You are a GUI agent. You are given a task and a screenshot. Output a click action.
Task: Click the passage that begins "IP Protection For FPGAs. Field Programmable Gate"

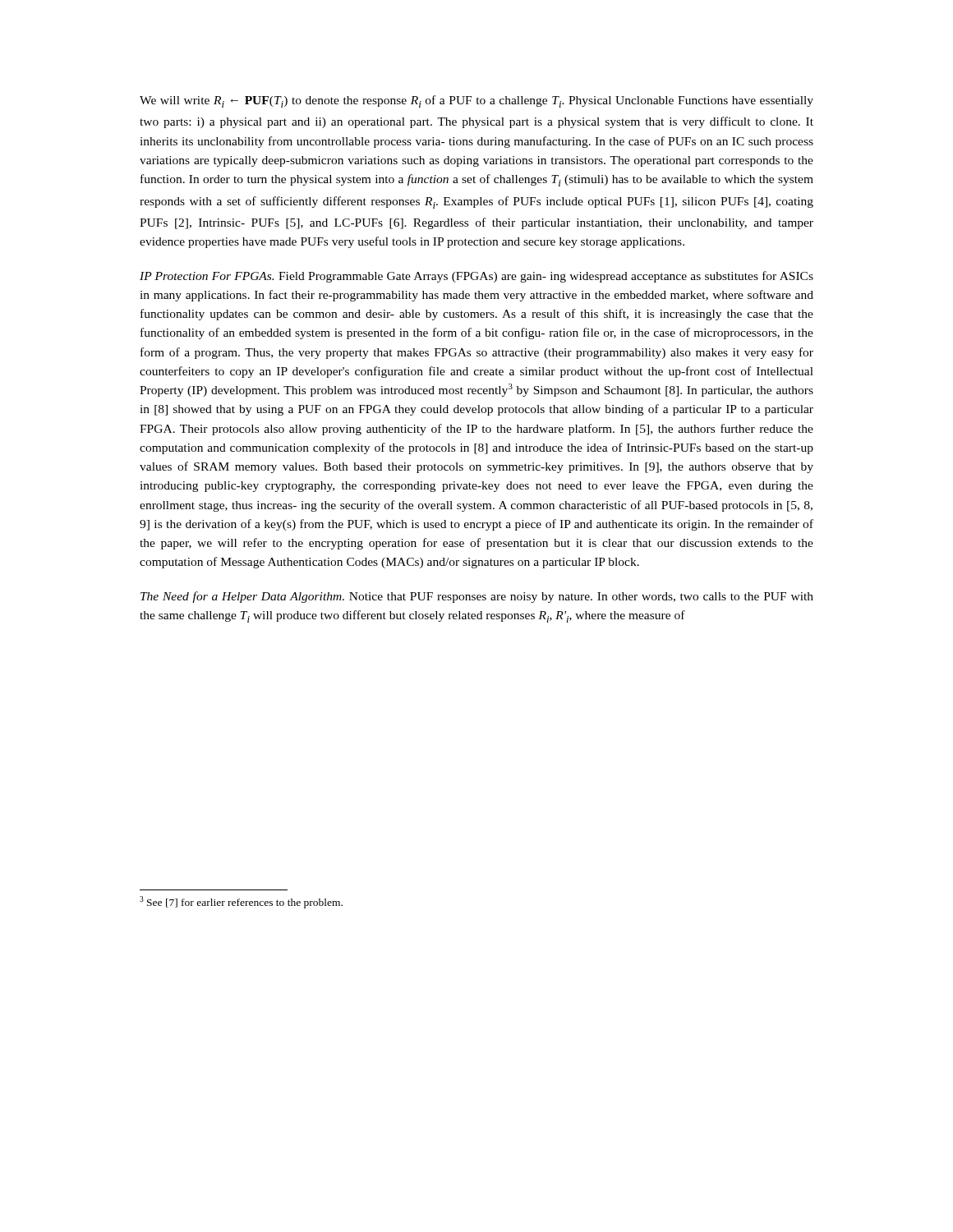coord(476,419)
